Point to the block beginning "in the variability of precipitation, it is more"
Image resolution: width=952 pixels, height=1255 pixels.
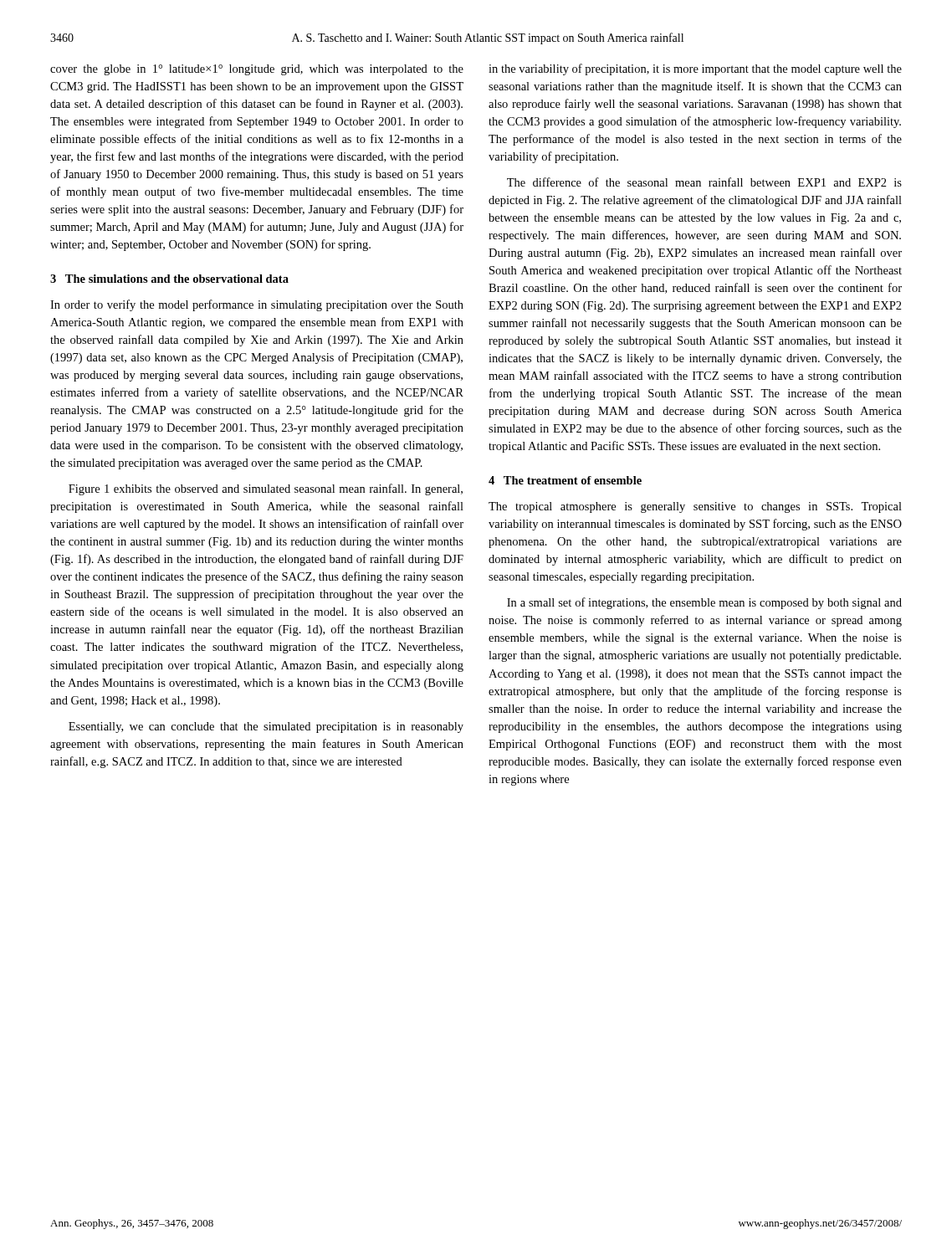[695, 113]
